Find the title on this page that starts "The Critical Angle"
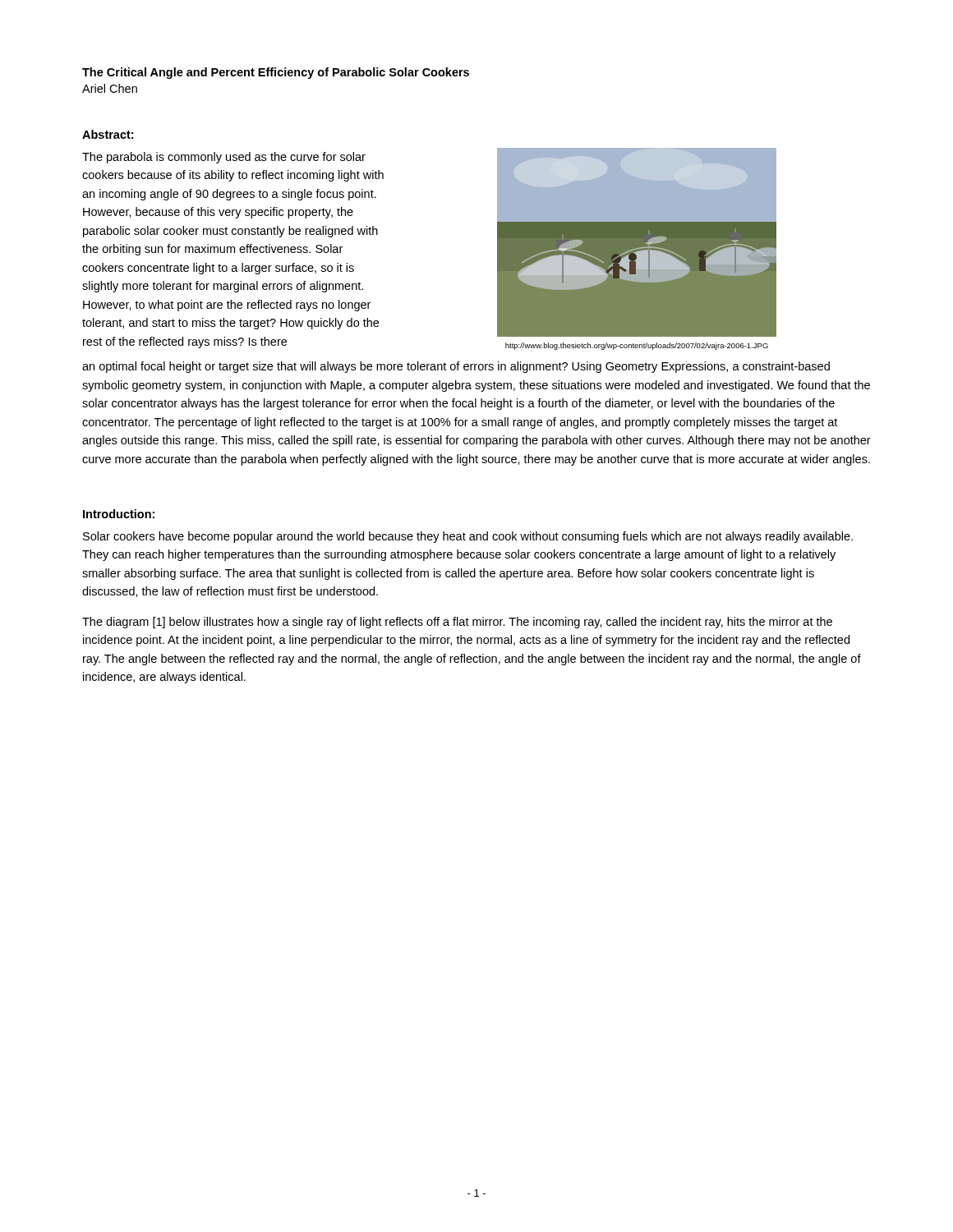Image resolution: width=953 pixels, height=1232 pixels. tap(276, 72)
